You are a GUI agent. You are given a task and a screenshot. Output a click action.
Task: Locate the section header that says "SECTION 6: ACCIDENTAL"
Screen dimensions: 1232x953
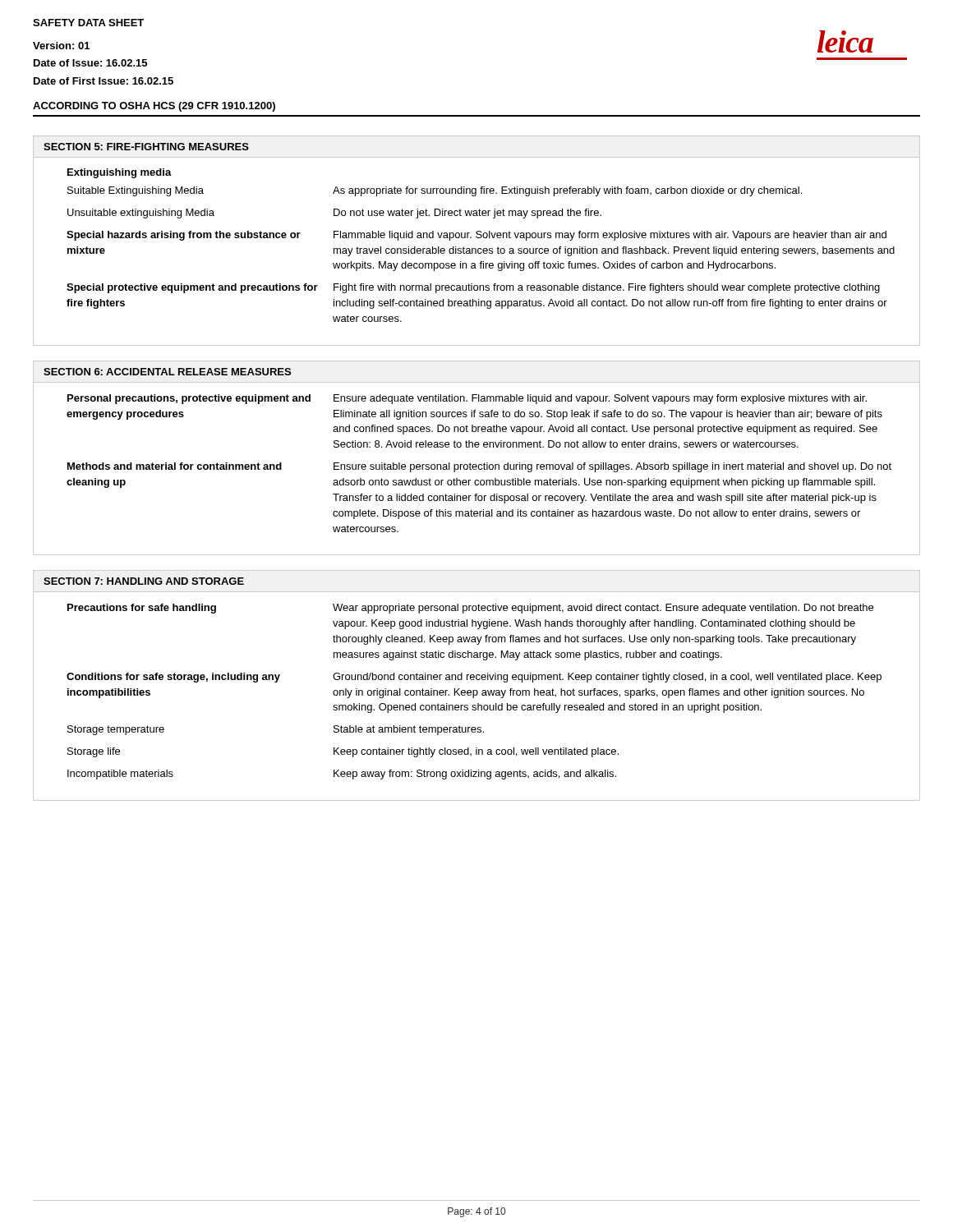point(167,371)
